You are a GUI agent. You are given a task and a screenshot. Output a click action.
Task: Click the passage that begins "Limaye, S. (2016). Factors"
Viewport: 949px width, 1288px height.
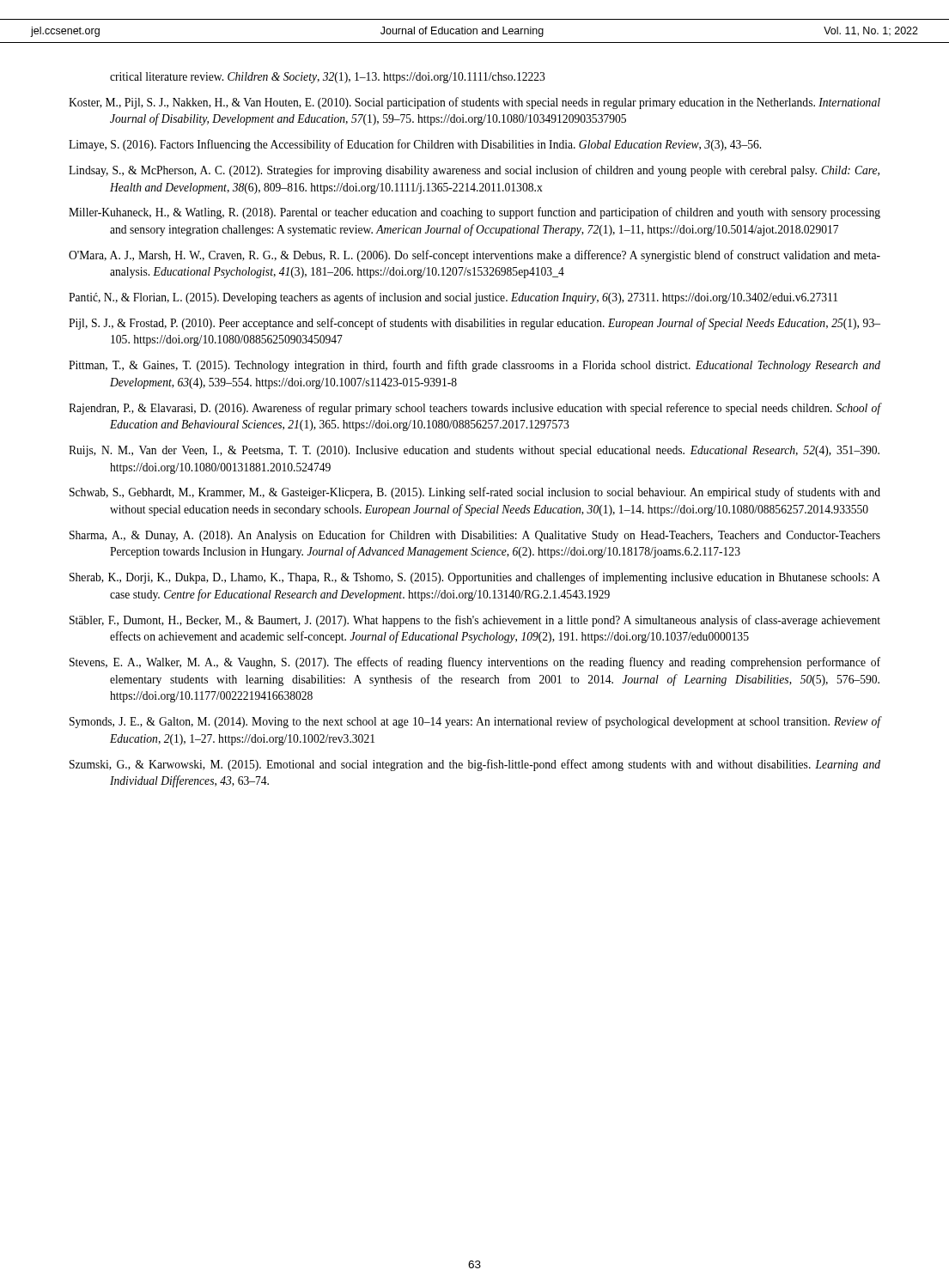click(x=415, y=145)
